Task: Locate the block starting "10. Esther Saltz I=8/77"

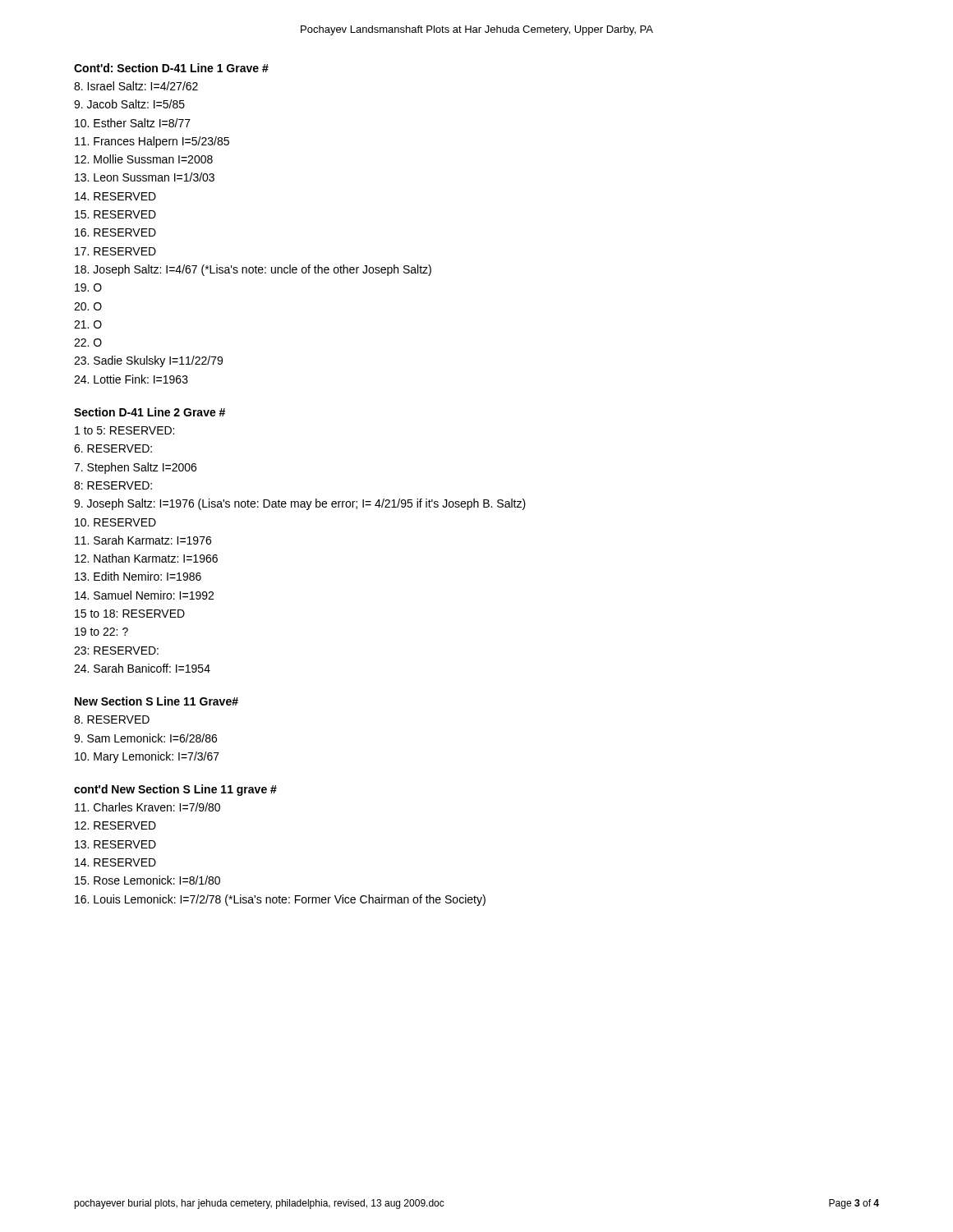Action: (132, 123)
